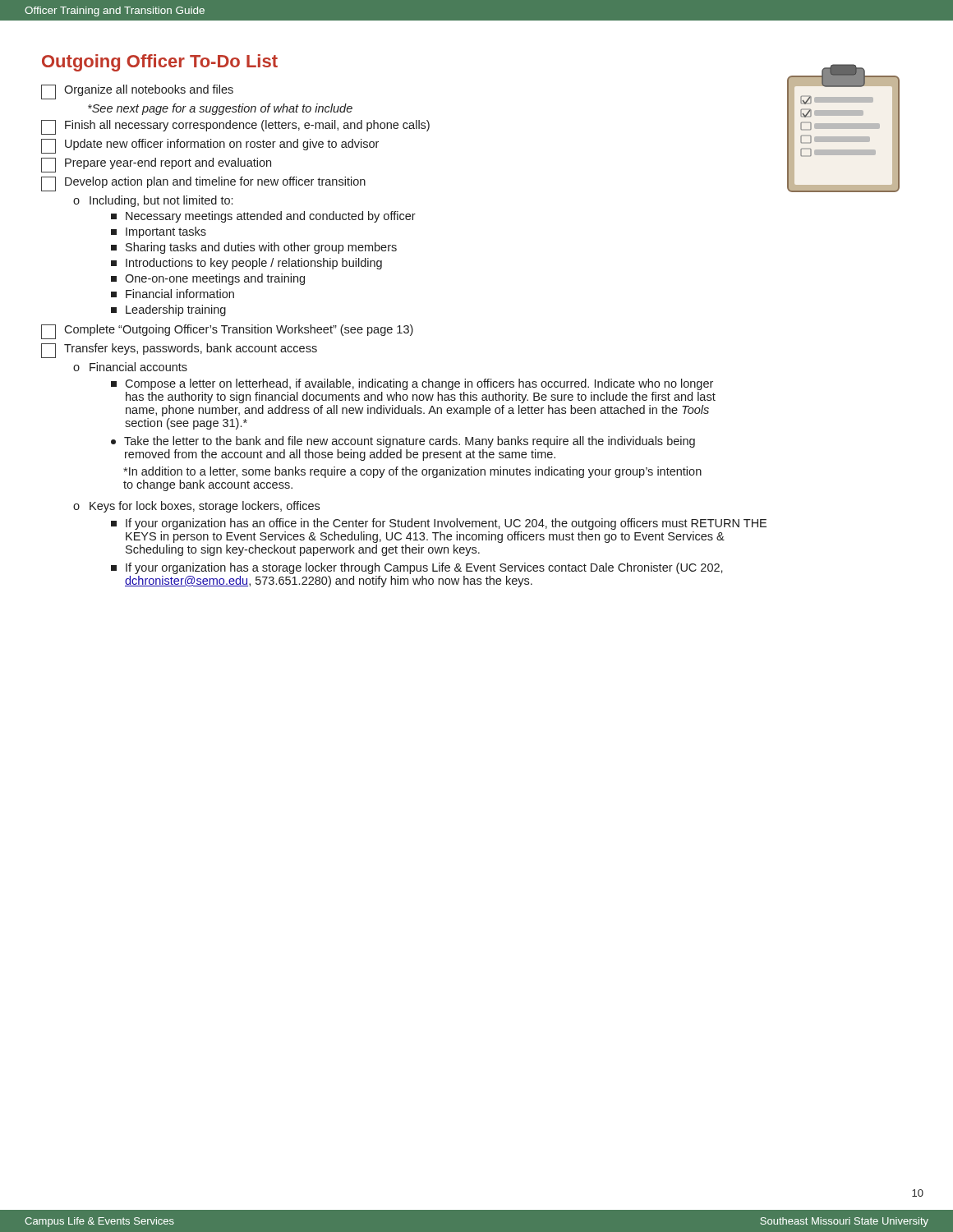
Task: Find the element starting "If your organization has a storage locker through"
Action: pyautogui.click(x=447, y=574)
